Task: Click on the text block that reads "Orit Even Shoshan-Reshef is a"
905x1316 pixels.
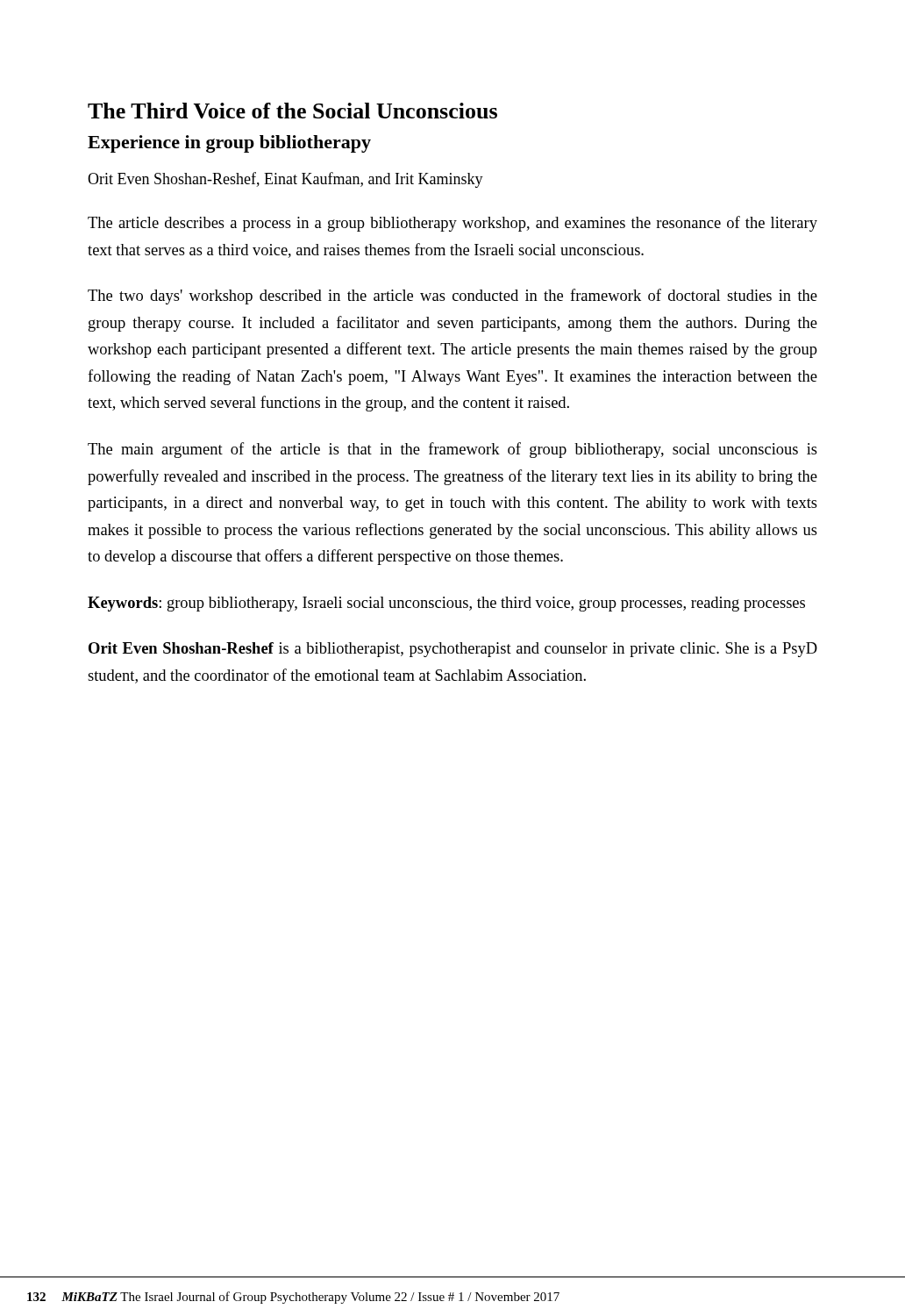Action: click(452, 662)
